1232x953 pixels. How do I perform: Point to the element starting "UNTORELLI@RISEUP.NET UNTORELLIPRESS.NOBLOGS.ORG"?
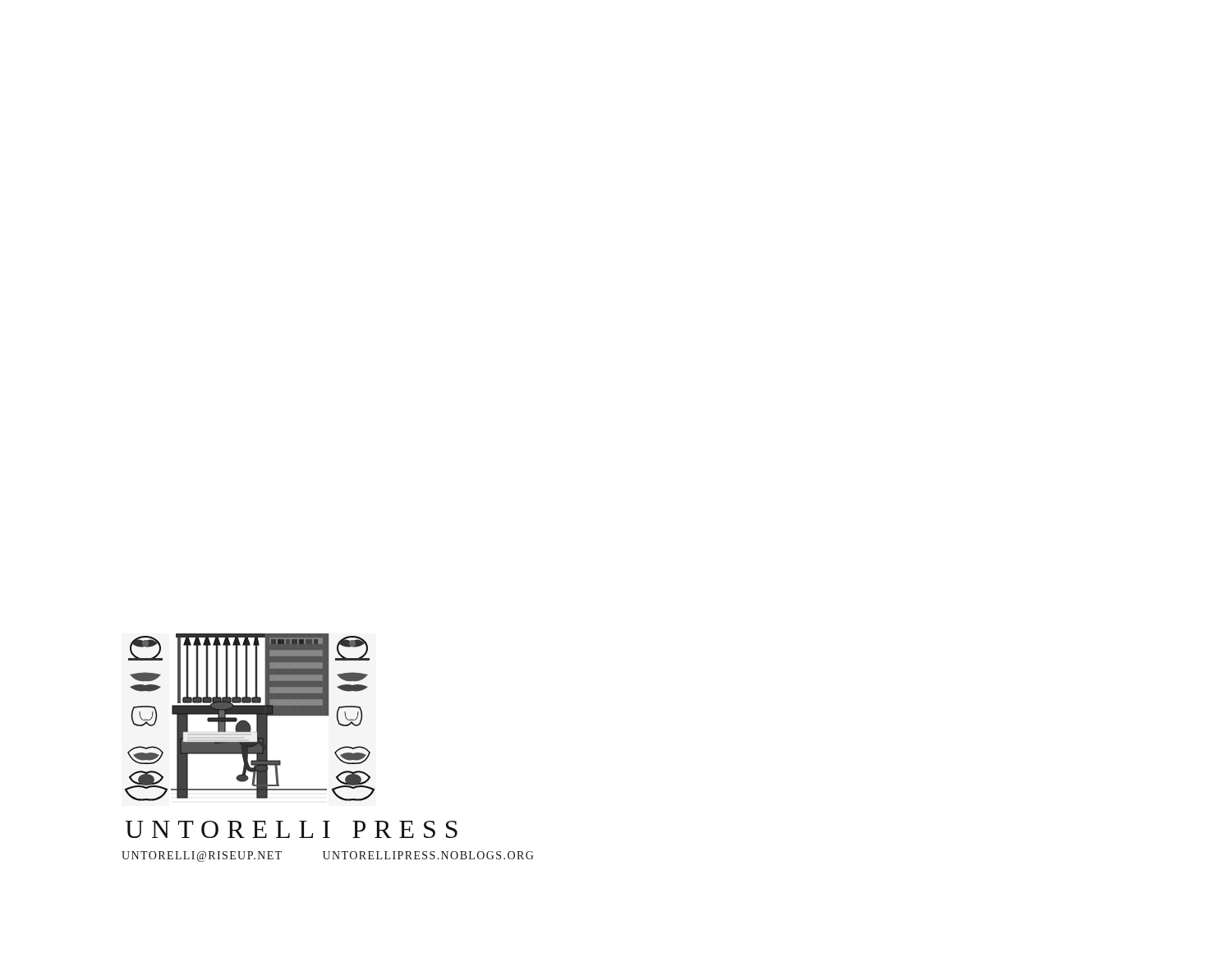(x=328, y=856)
